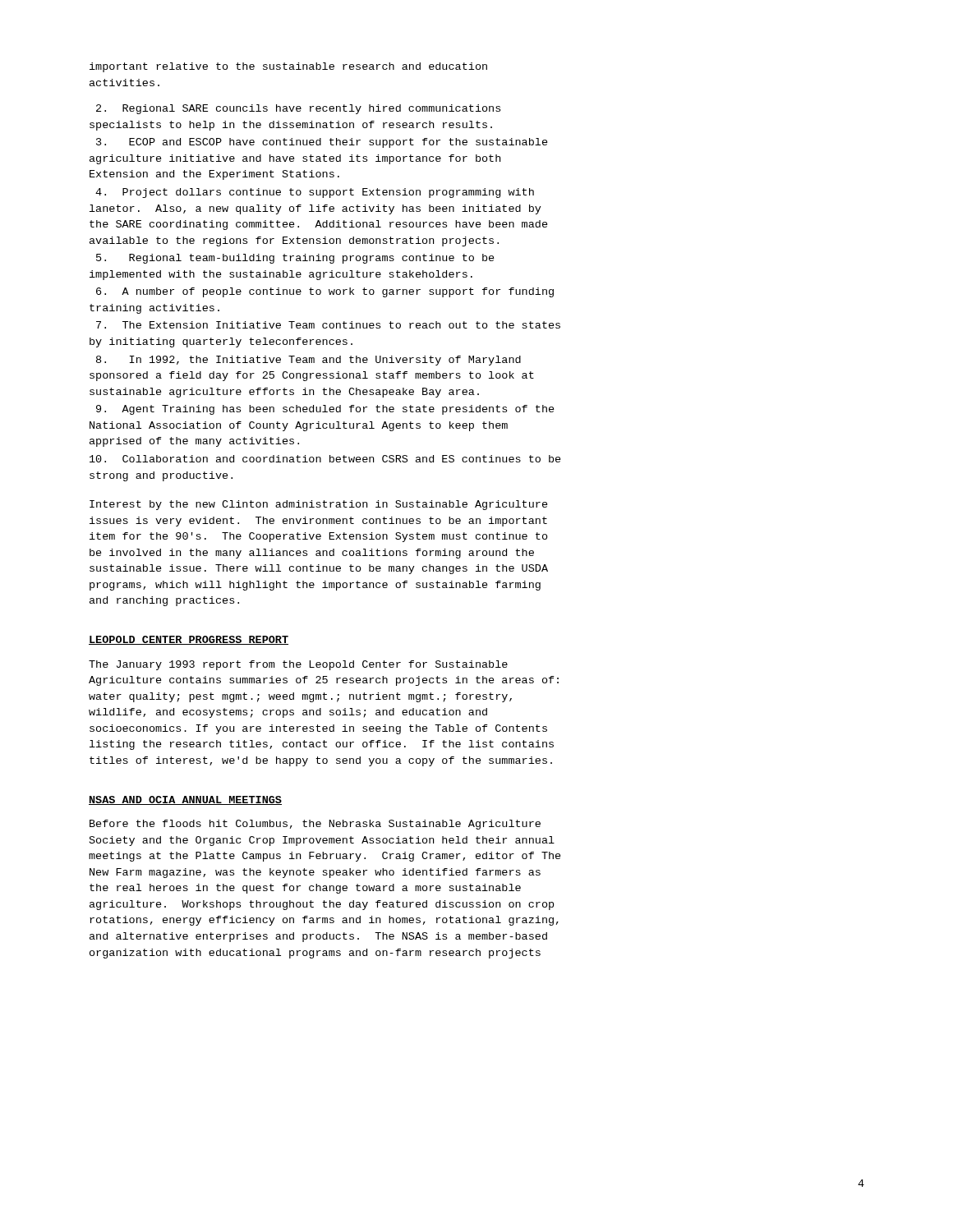The width and height of the screenshot is (953, 1232).
Task: Select the list item with the text "10. Collaboration and coordination between CSRS and"
Action: coord(325,468)
